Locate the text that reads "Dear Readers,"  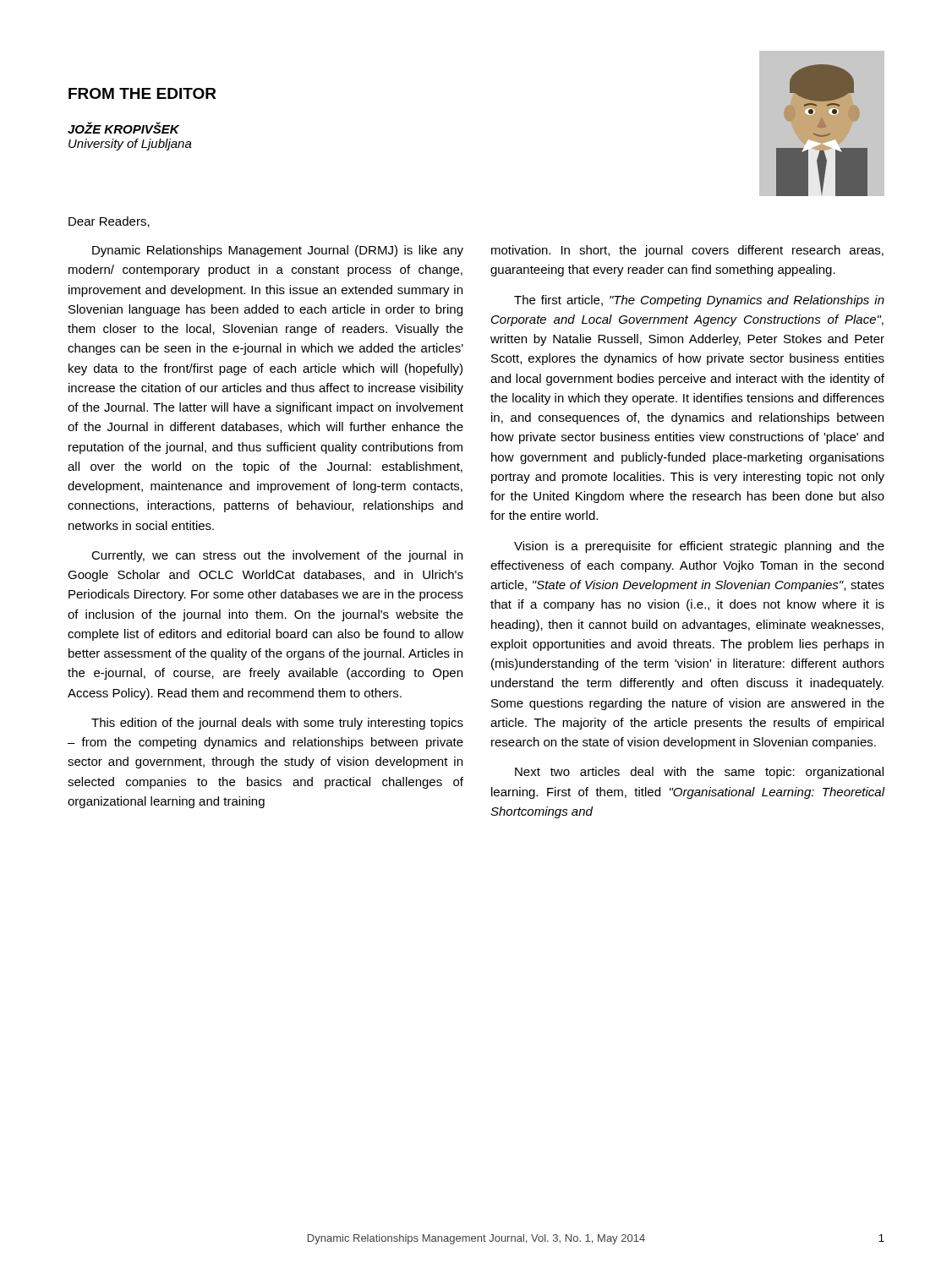(x=109, y=221)
